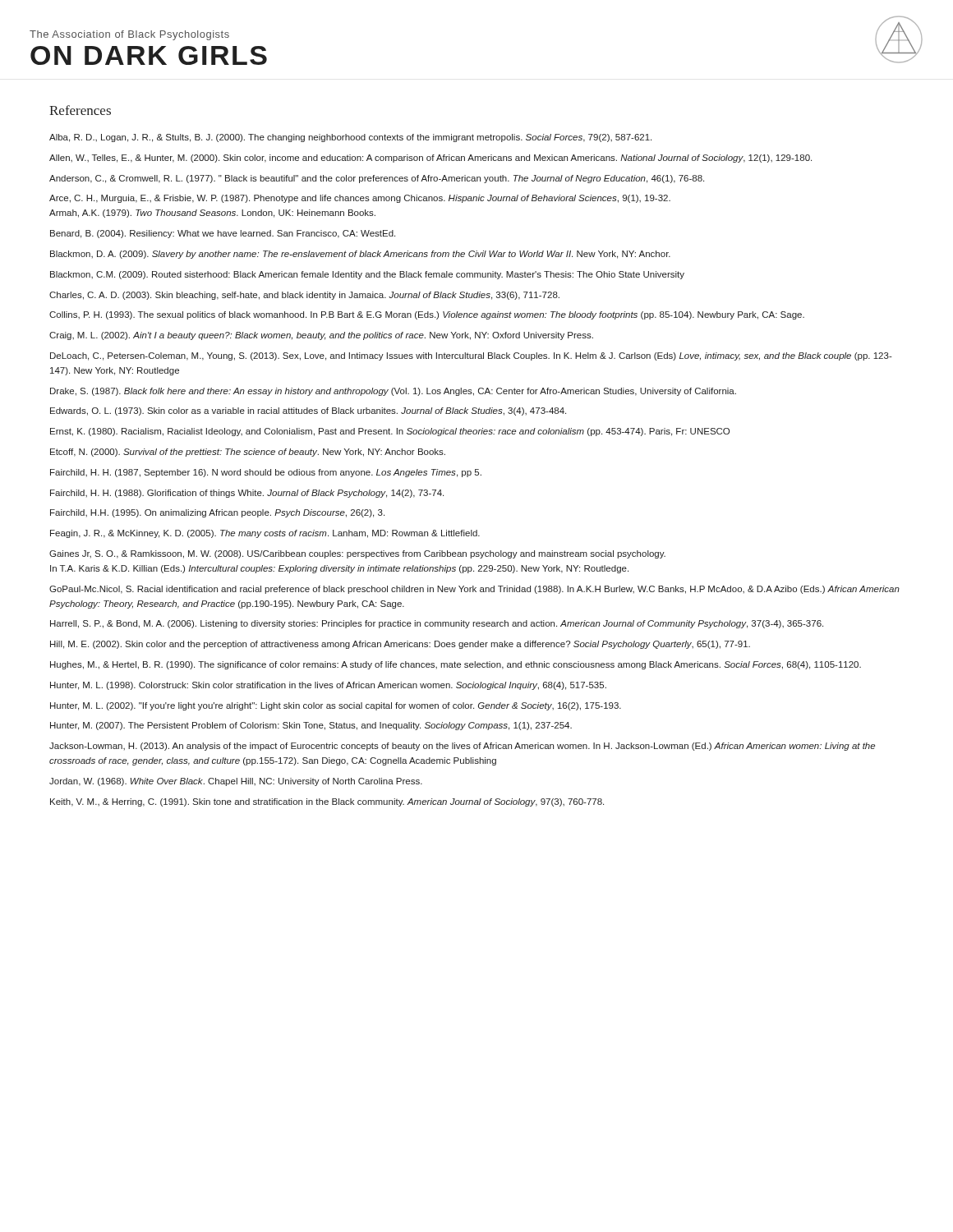
Task: Select the list item that reads "Etcoff, N. (2000). Survival of the prettiest: The"
Action: 248,452
